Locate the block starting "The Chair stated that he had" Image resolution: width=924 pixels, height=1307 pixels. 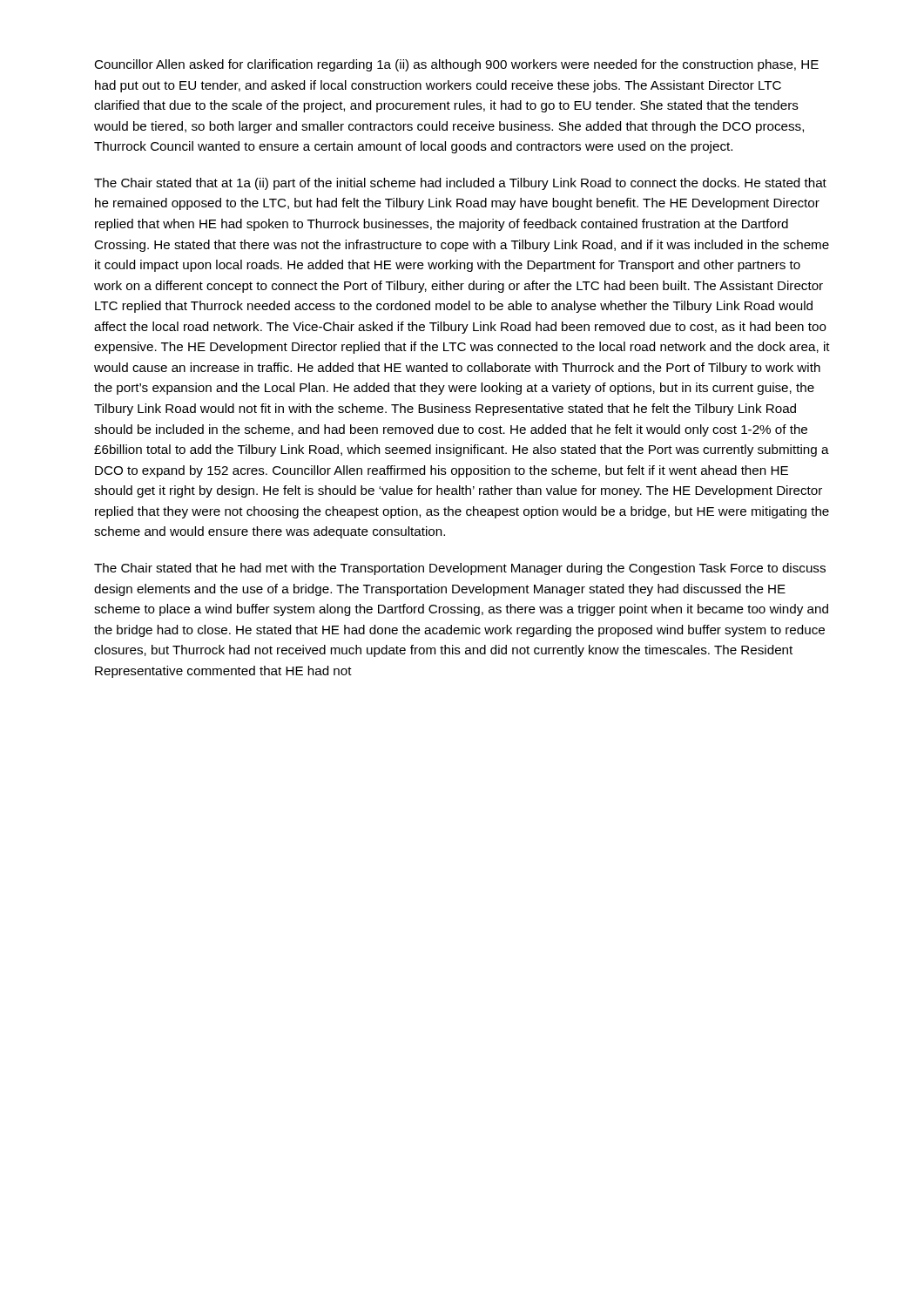[x=462, y=619]
